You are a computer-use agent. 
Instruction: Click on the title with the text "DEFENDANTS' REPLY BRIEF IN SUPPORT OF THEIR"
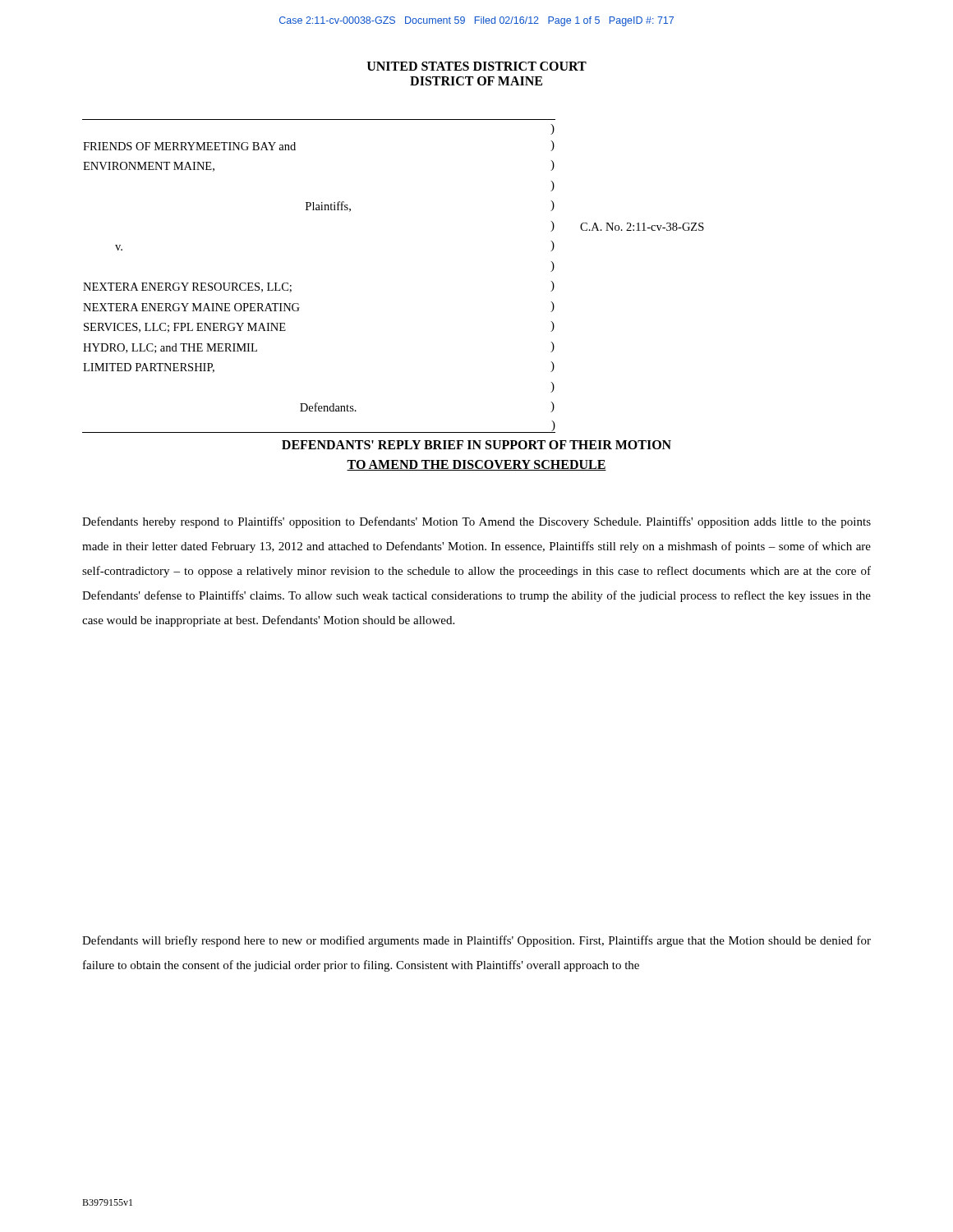tap(476, 455)
